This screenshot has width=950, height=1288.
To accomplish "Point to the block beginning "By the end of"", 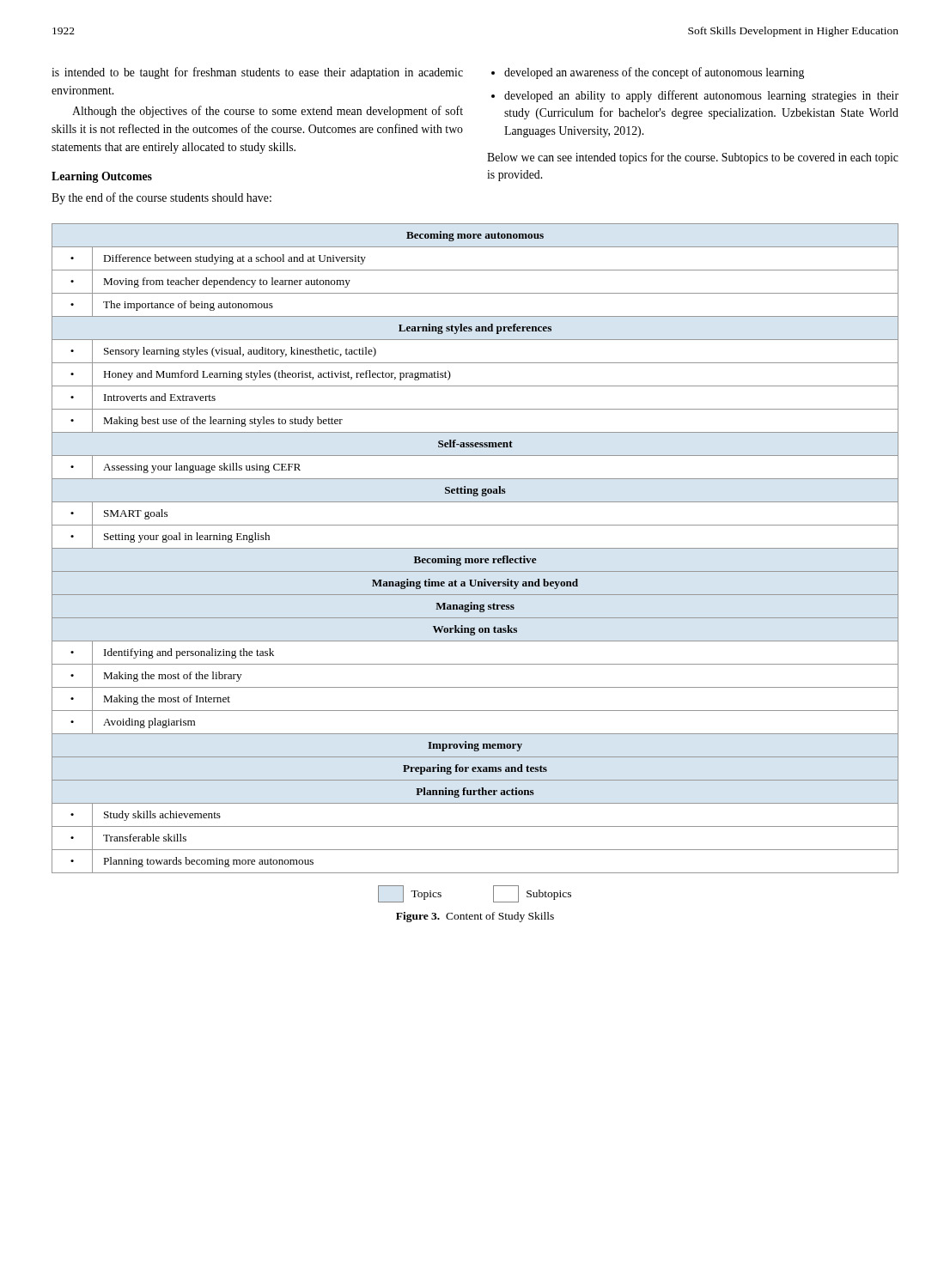I will coord(162,198).
